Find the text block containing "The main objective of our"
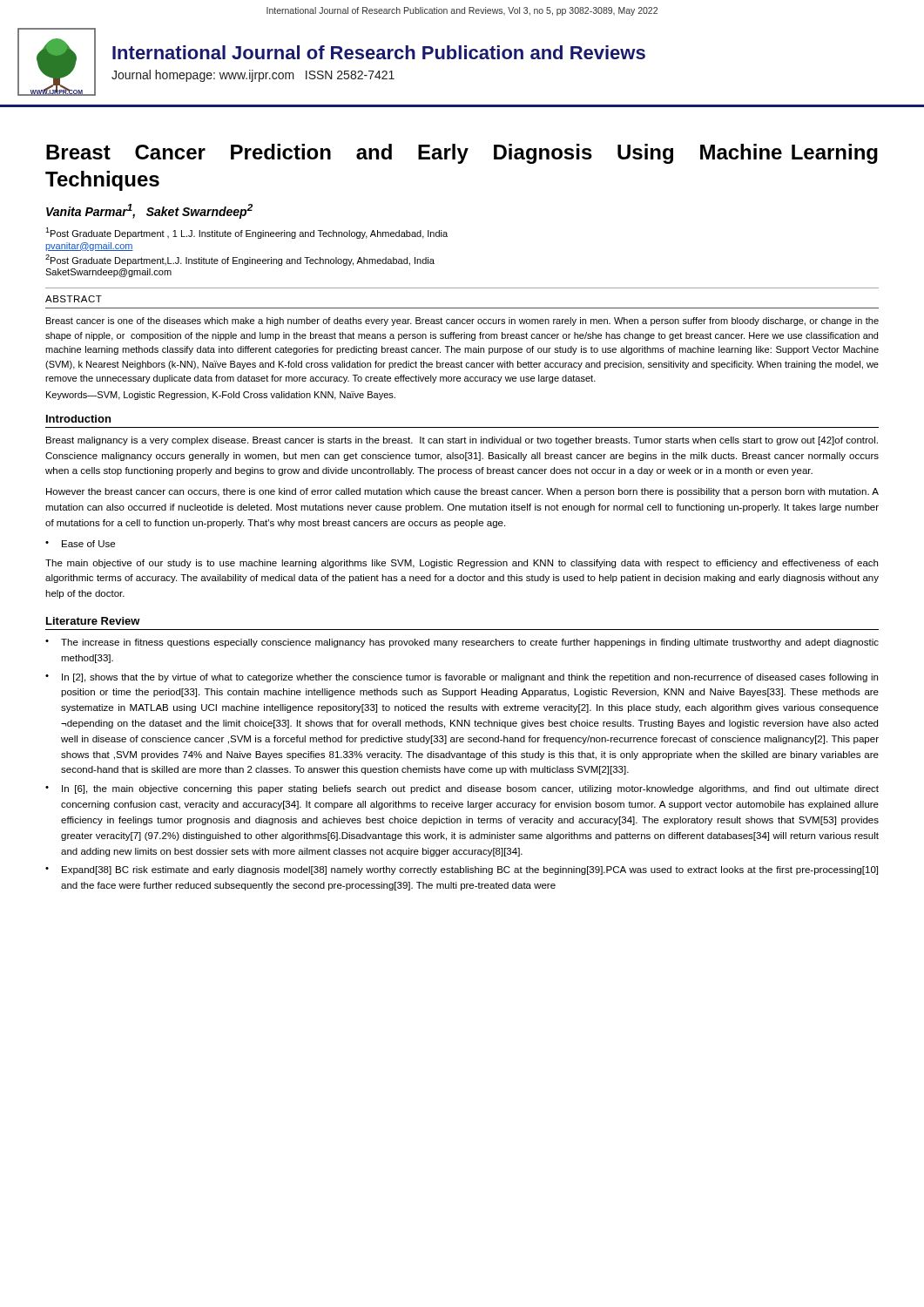 462,578
